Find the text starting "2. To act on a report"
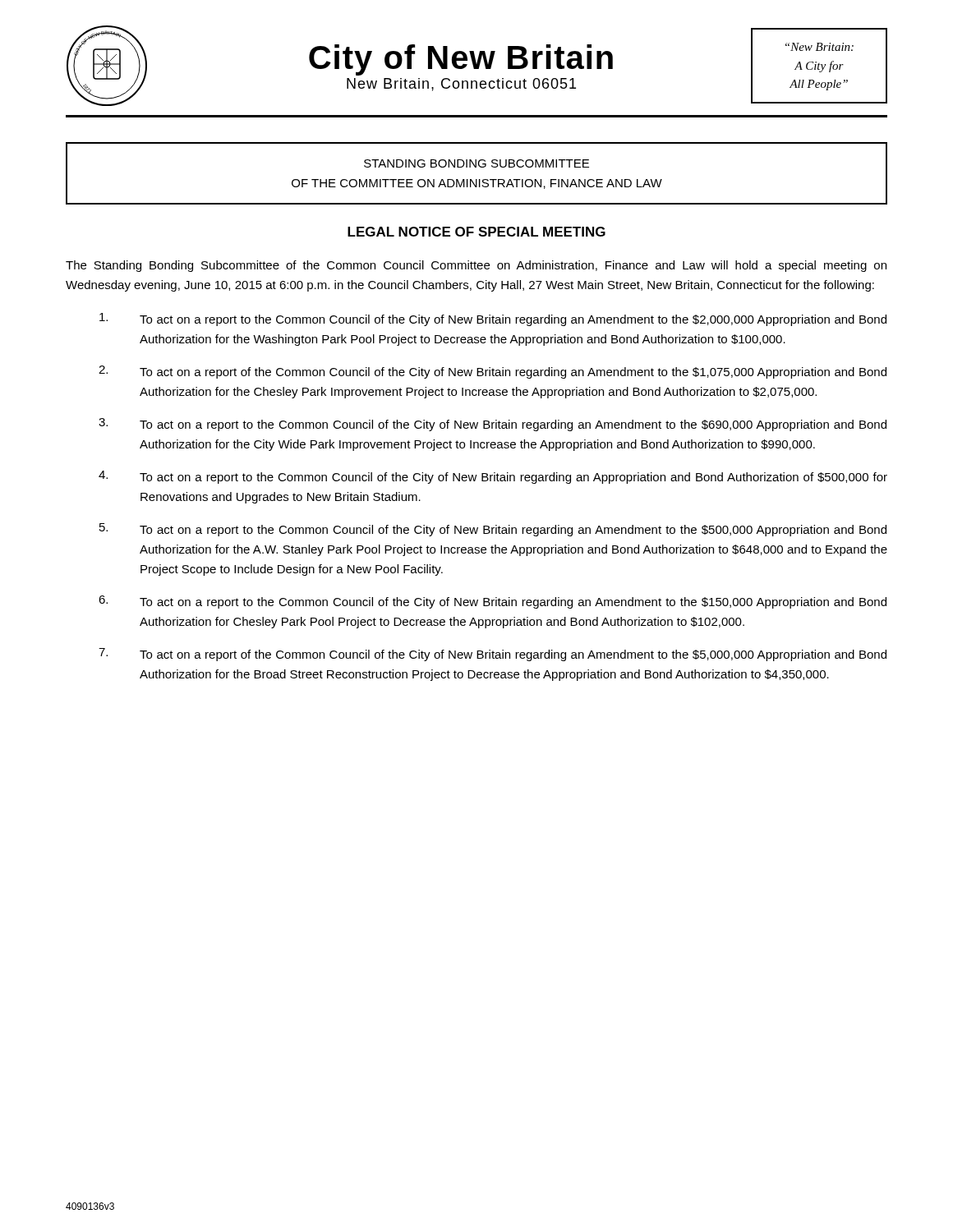This screenshot has width=953, height=1232. point(493,382)
